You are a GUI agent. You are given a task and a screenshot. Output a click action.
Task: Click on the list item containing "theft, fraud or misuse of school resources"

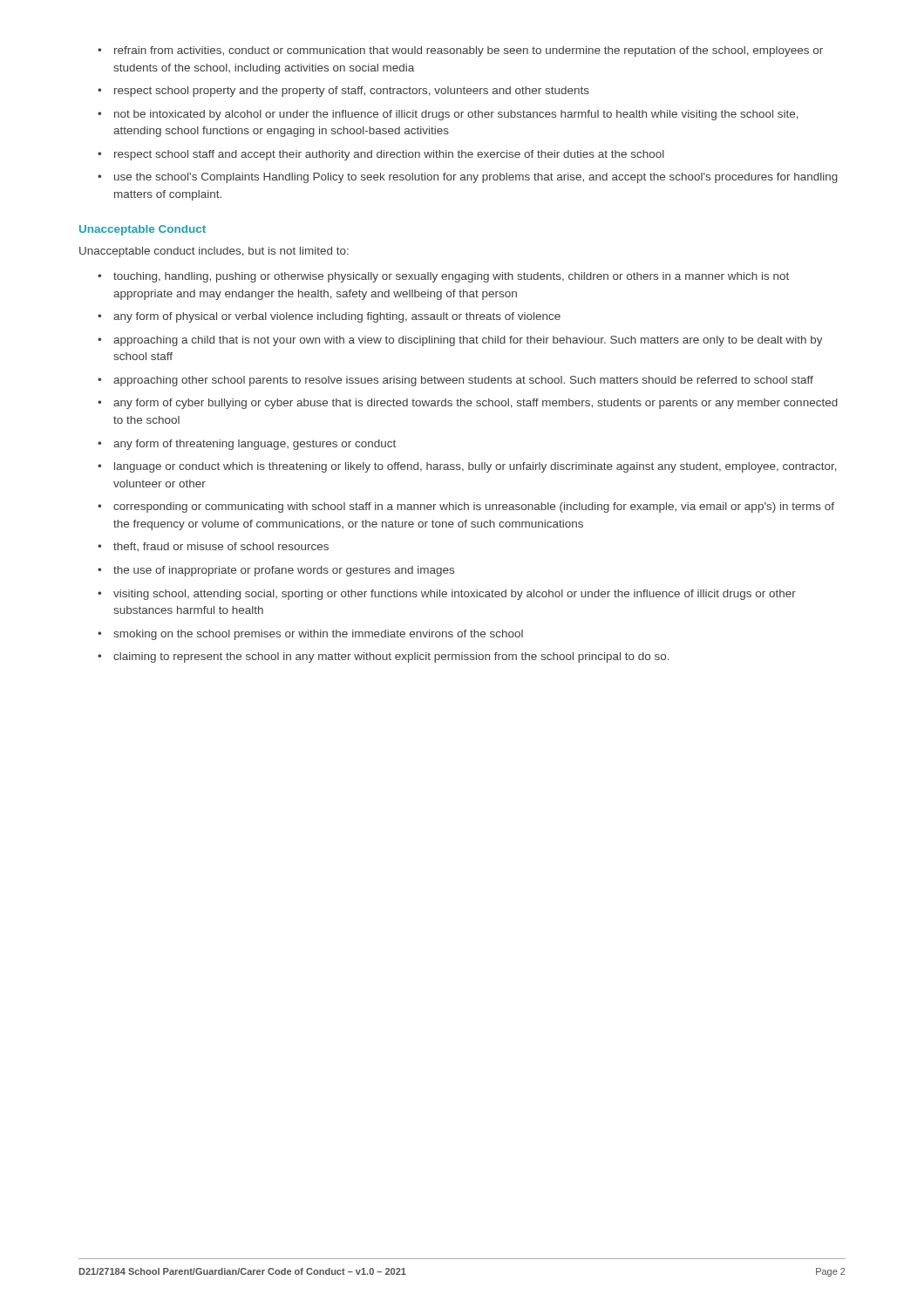(213, 547)
